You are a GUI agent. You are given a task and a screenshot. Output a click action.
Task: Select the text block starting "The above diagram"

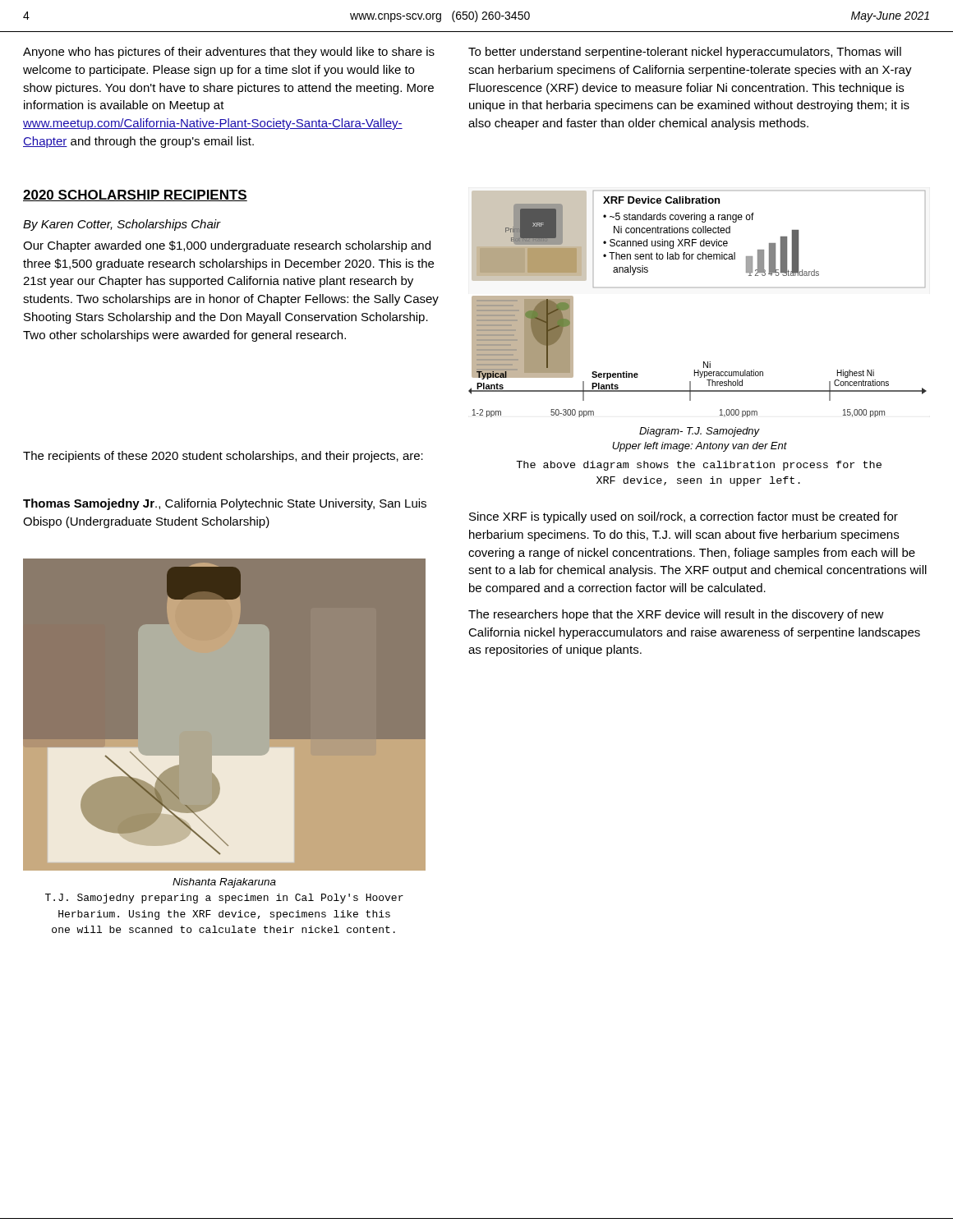click(x=699, y=473)
